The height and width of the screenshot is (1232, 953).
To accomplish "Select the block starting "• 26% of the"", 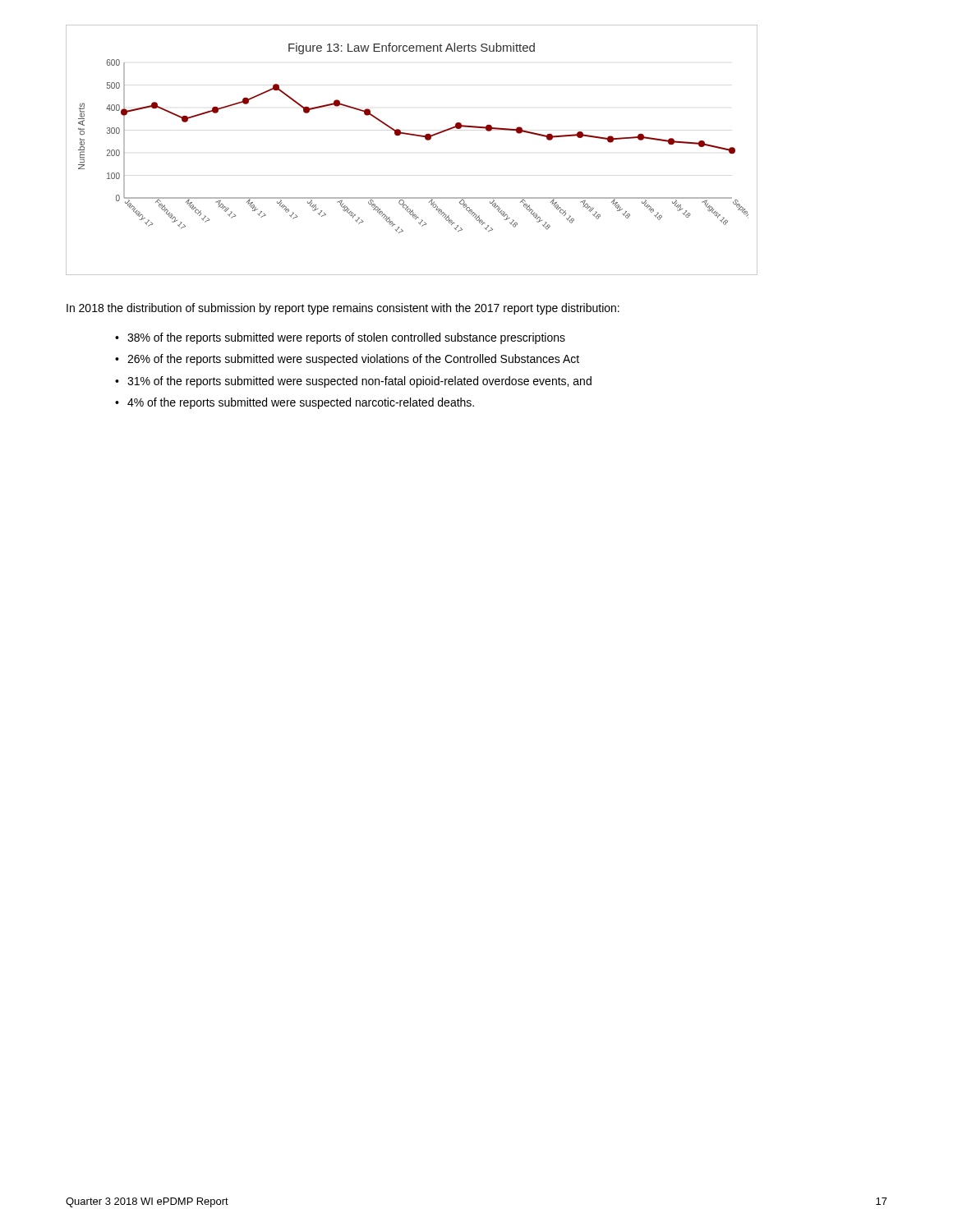I will [347, 359].
